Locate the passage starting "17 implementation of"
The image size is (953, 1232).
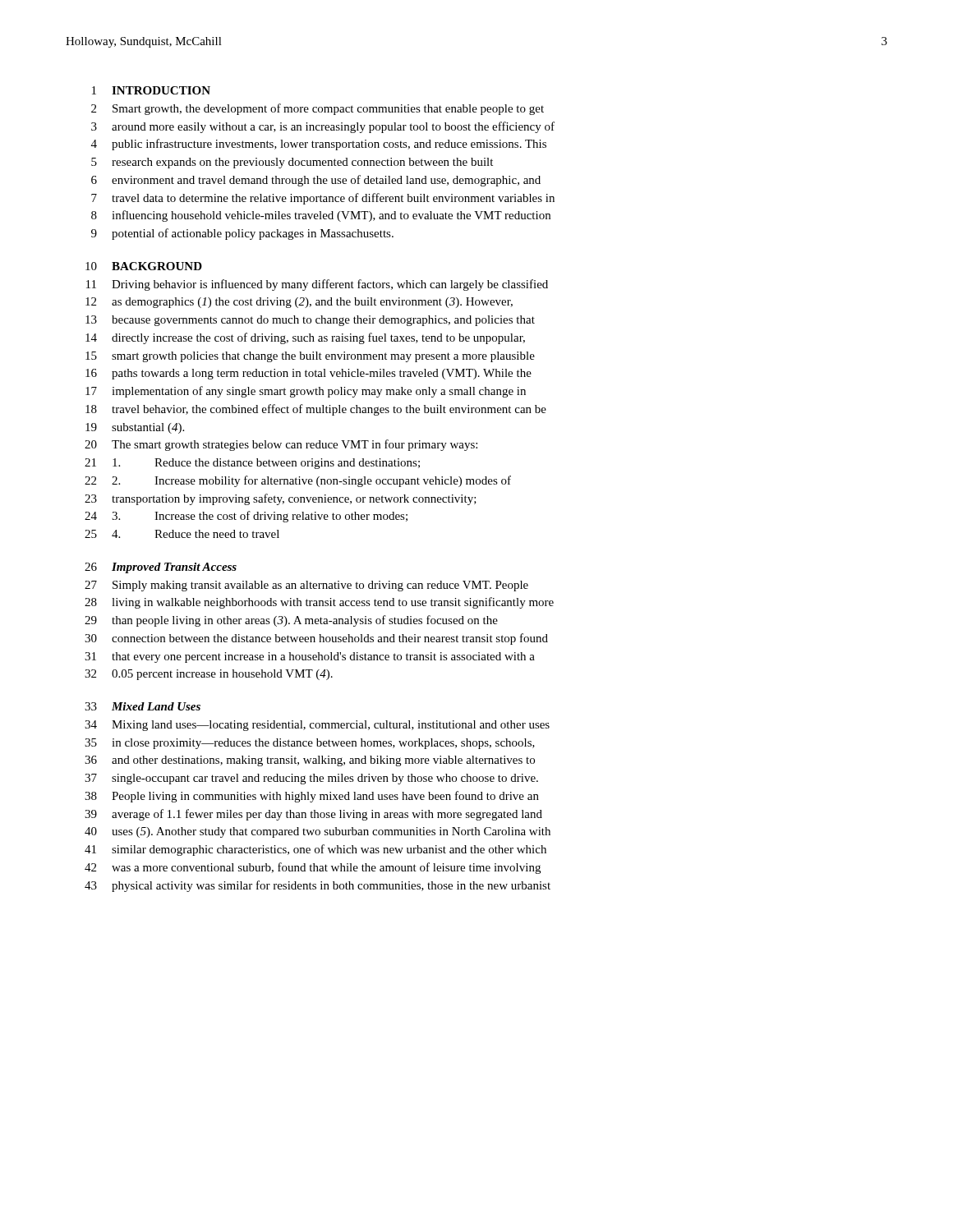[x=476, y=392]
